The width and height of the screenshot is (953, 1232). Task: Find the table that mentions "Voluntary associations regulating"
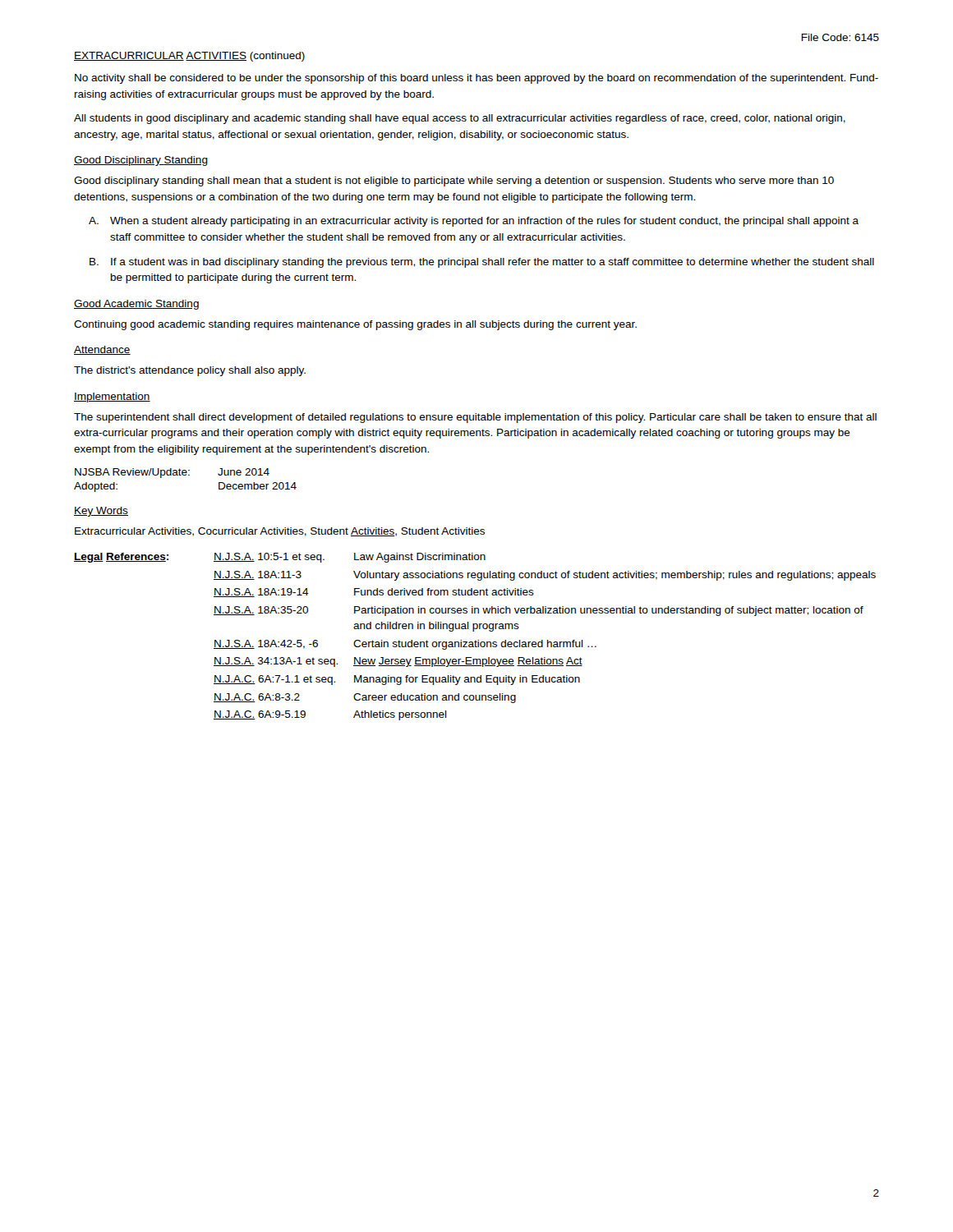(476, 636)
